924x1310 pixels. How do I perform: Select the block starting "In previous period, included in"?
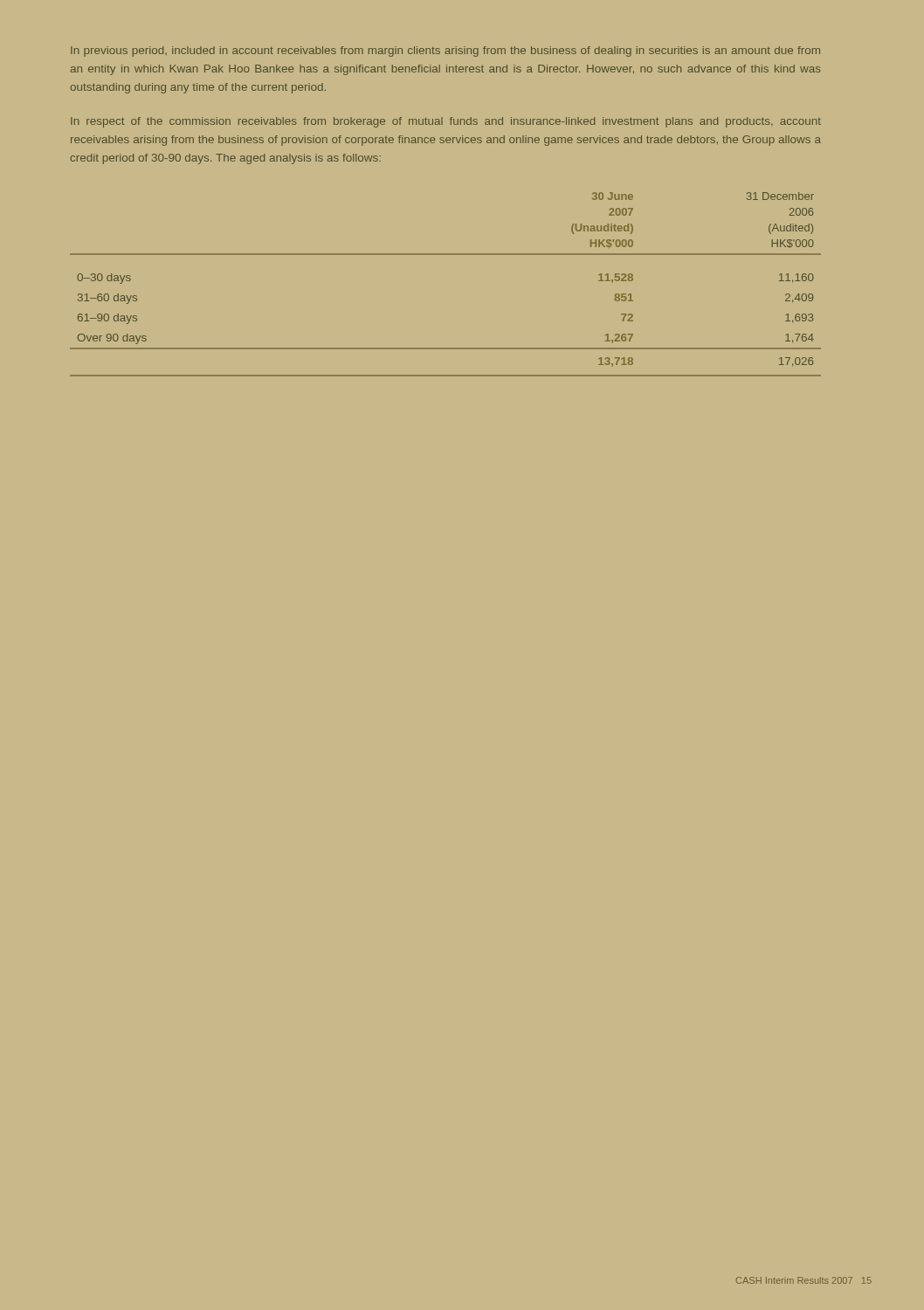(445, 68)
